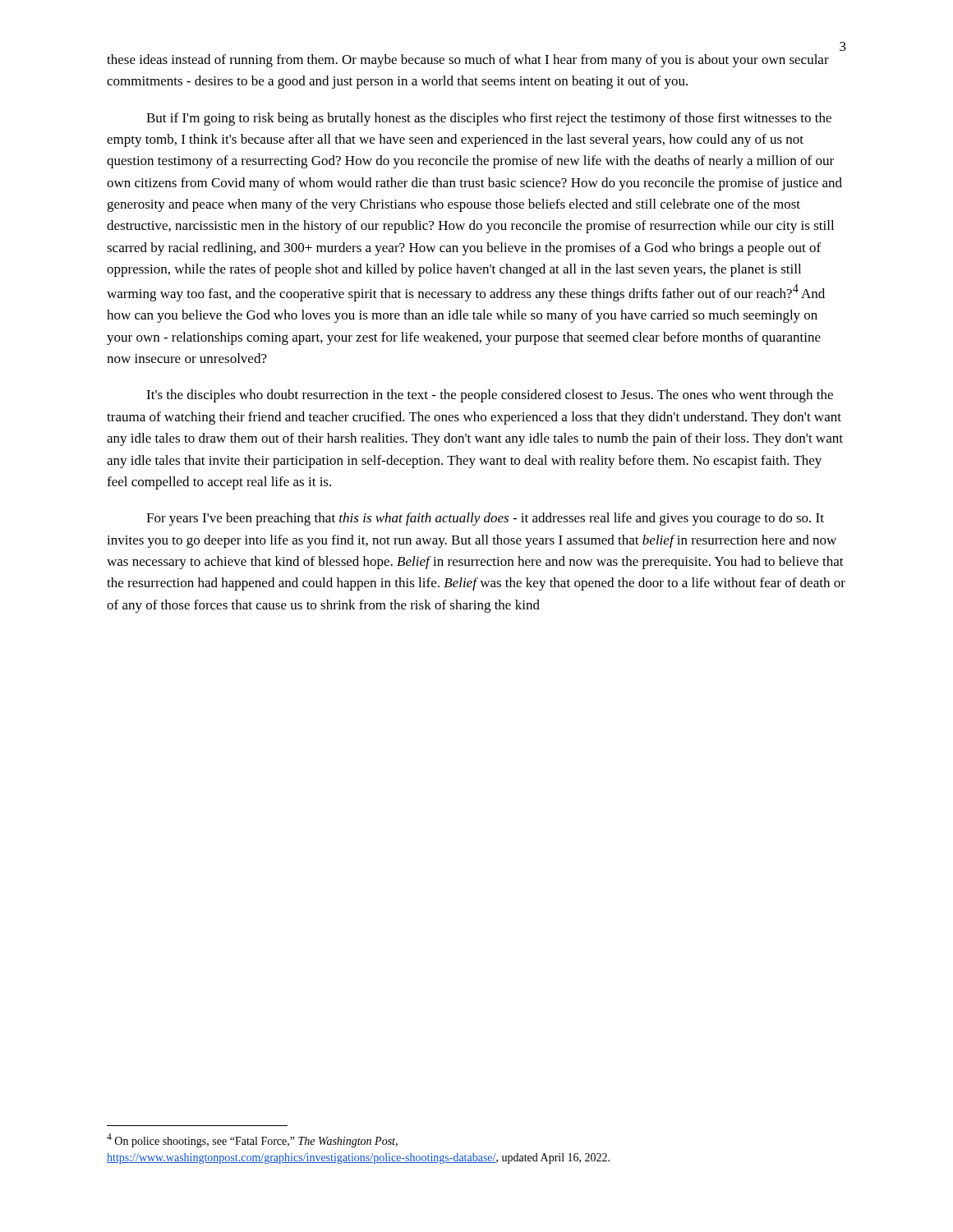Locate the footnote that reads "4 On police"
Image resolution: width=953 pixels, height=1232 pixels.
click(x=476, y=1146)
